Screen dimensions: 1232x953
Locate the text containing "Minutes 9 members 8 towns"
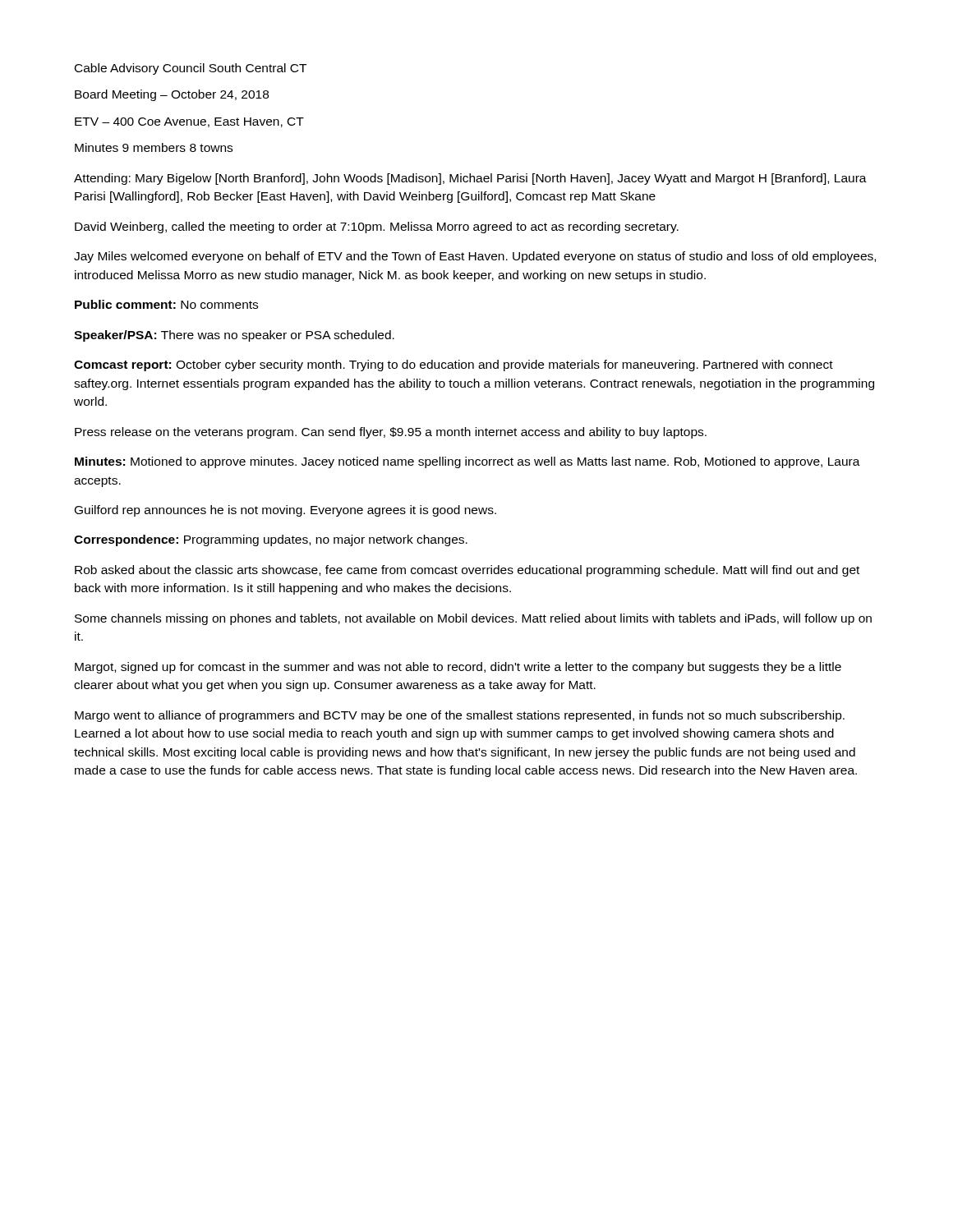click(154, 148)
